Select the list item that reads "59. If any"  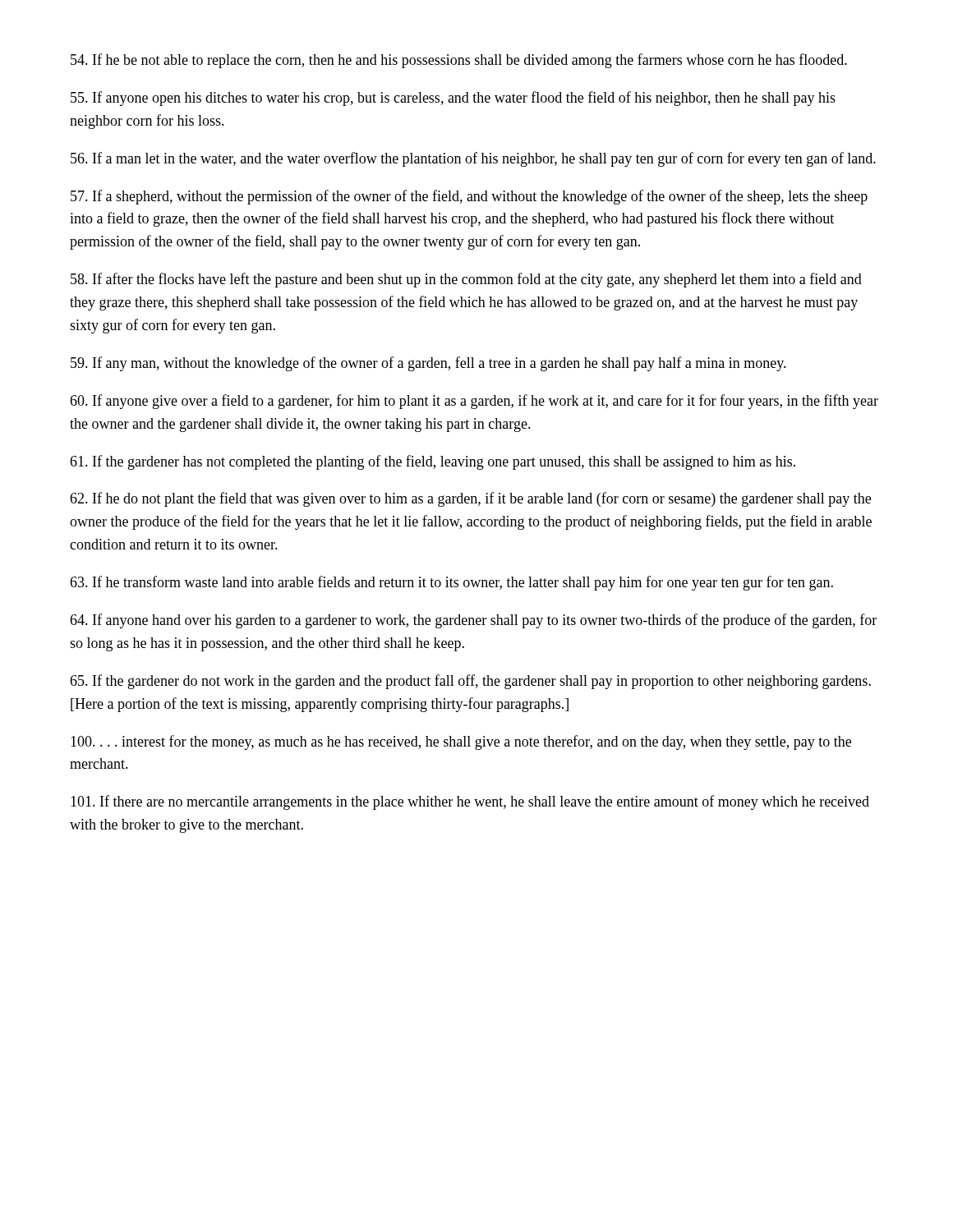coord(428,363)
